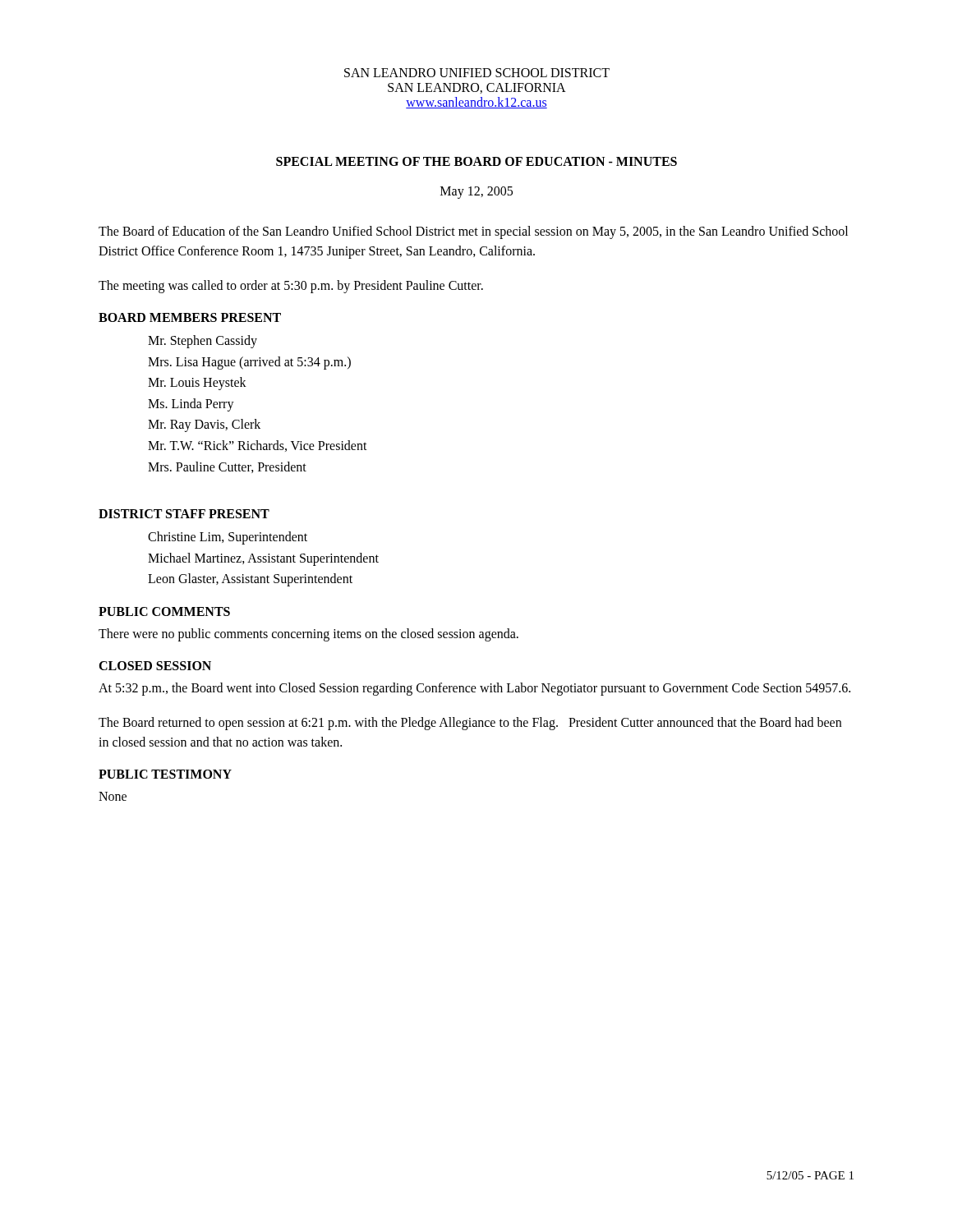Select the text block starting "PUBLIC COMMENTS"
Image resolution: width=953 pixels, height=1232 pixels.
tap(164, 611)
